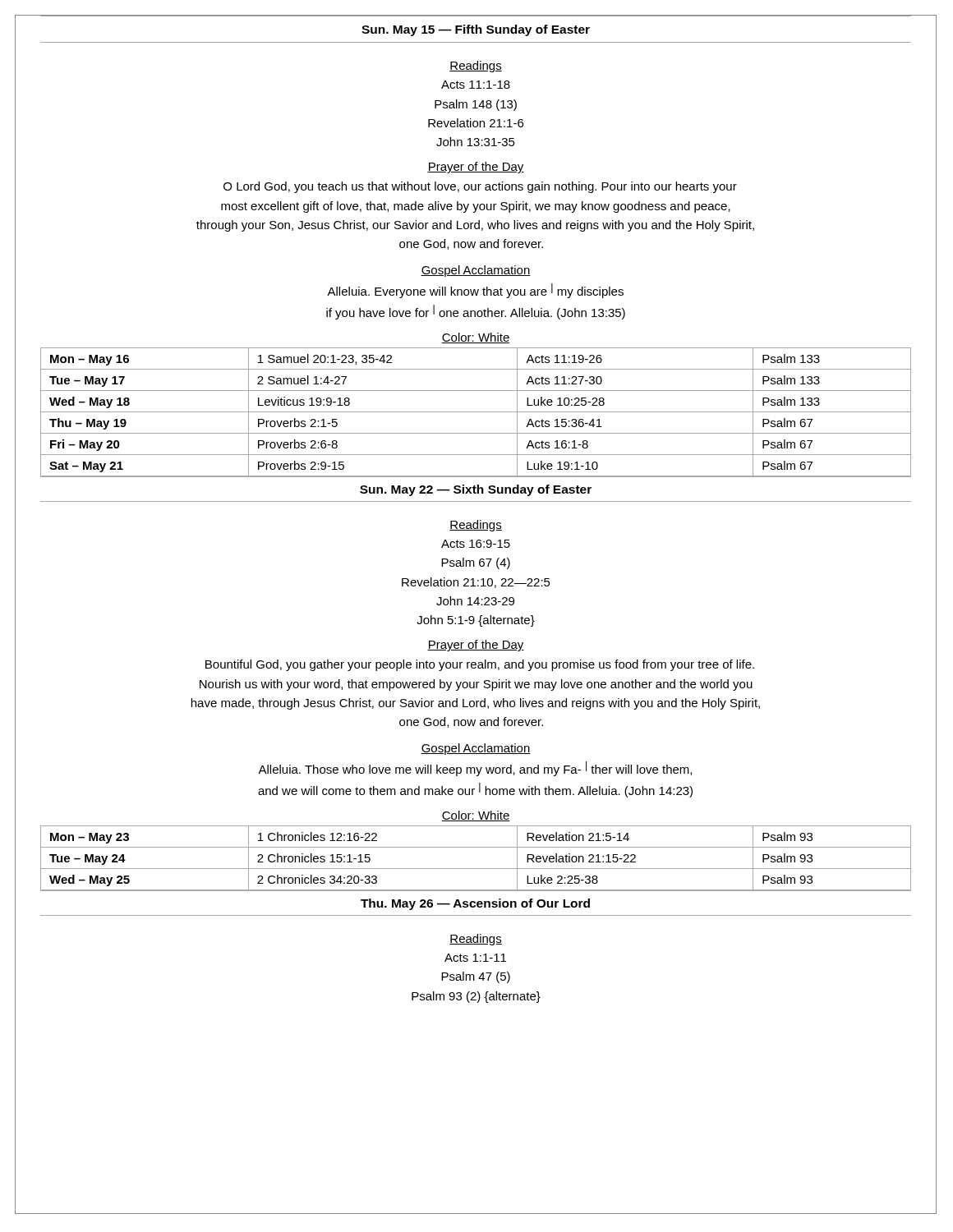Locate the text starting "Readings Acts 11:1-18 Psalm"
This screenshot has width=953, height=1232.
point(476,103)
